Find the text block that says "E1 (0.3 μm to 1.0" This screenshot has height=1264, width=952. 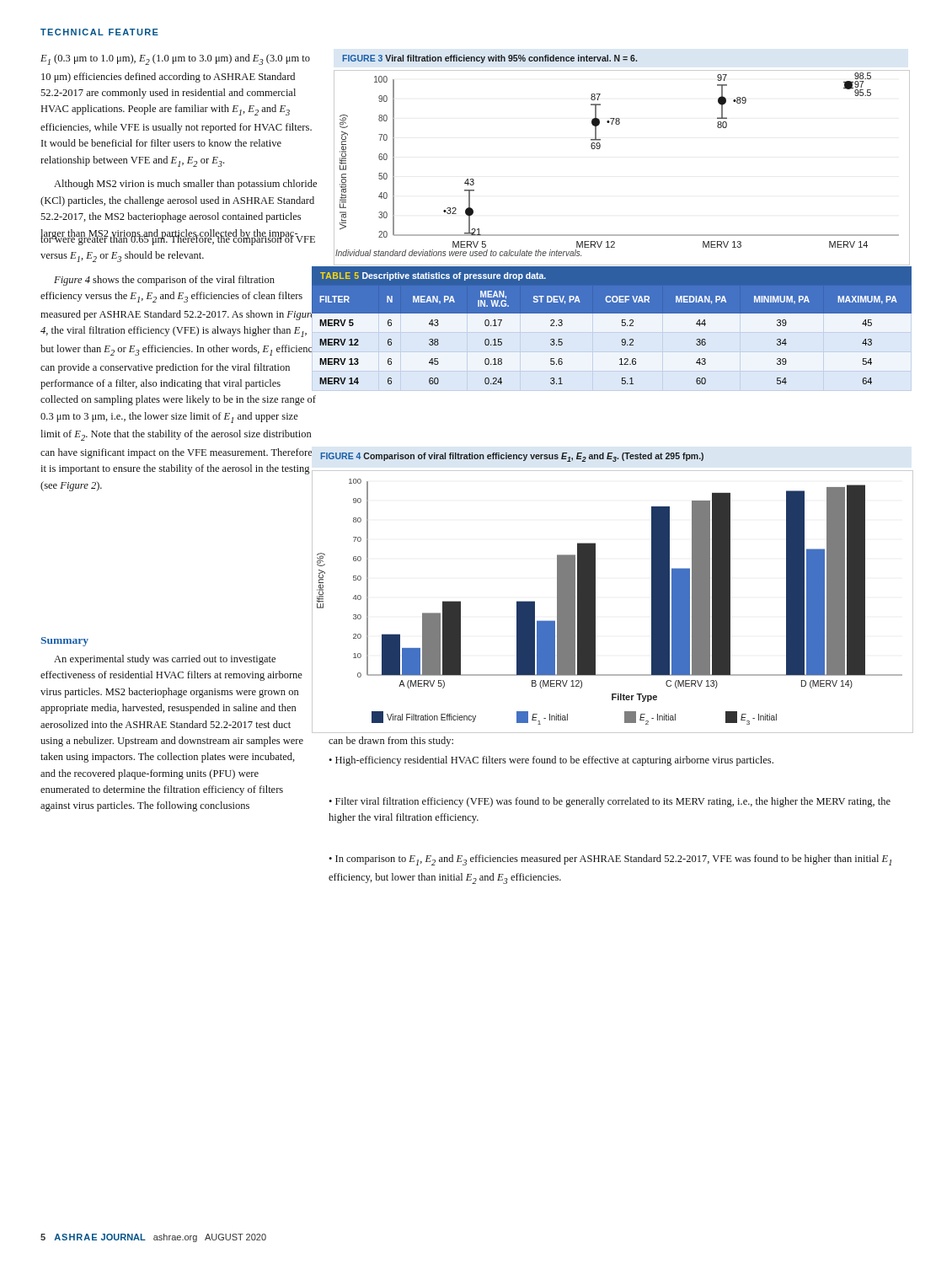click(x=179, y=146)
